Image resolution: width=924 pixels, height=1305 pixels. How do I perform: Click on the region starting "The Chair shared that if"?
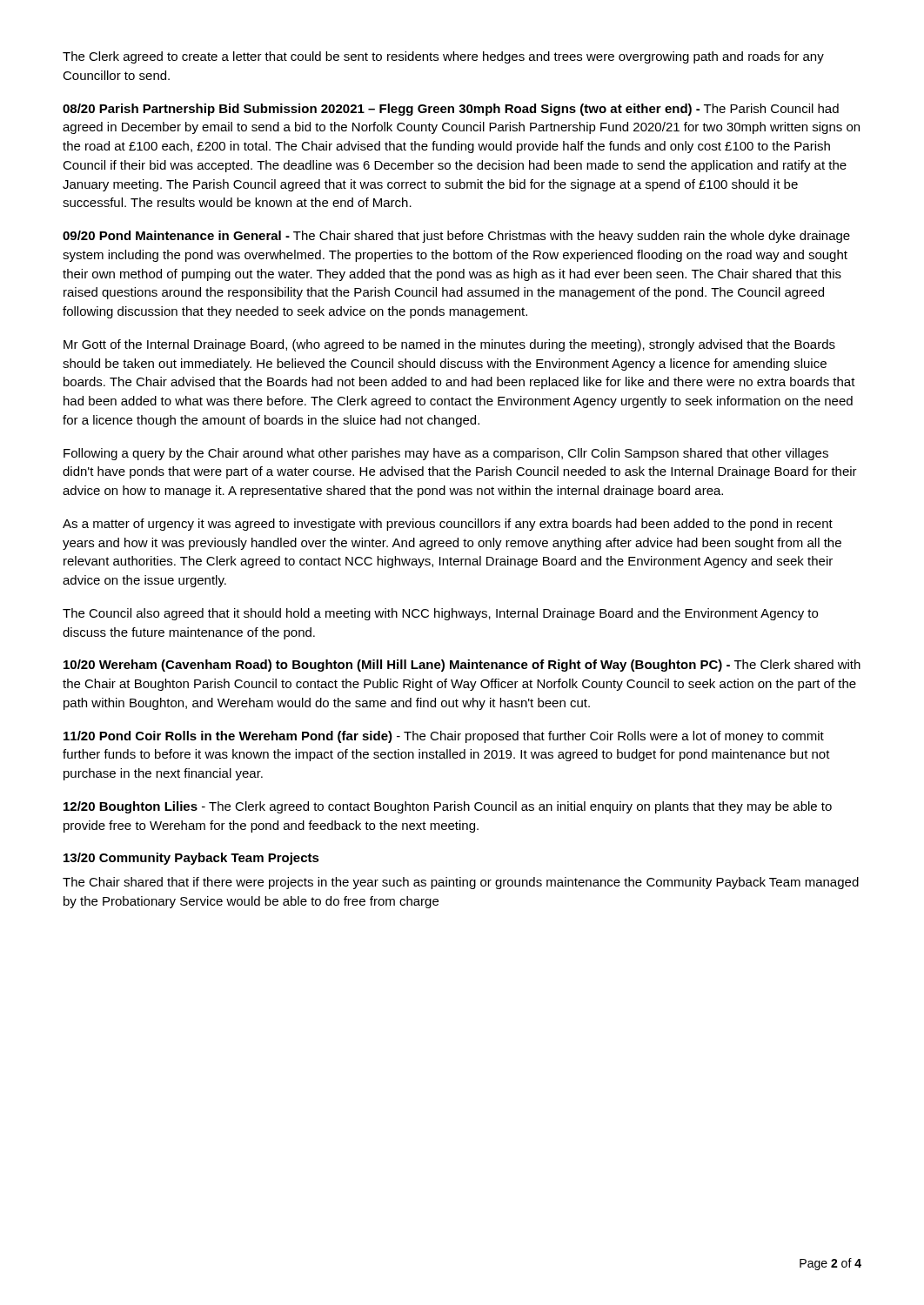(461, 891)
